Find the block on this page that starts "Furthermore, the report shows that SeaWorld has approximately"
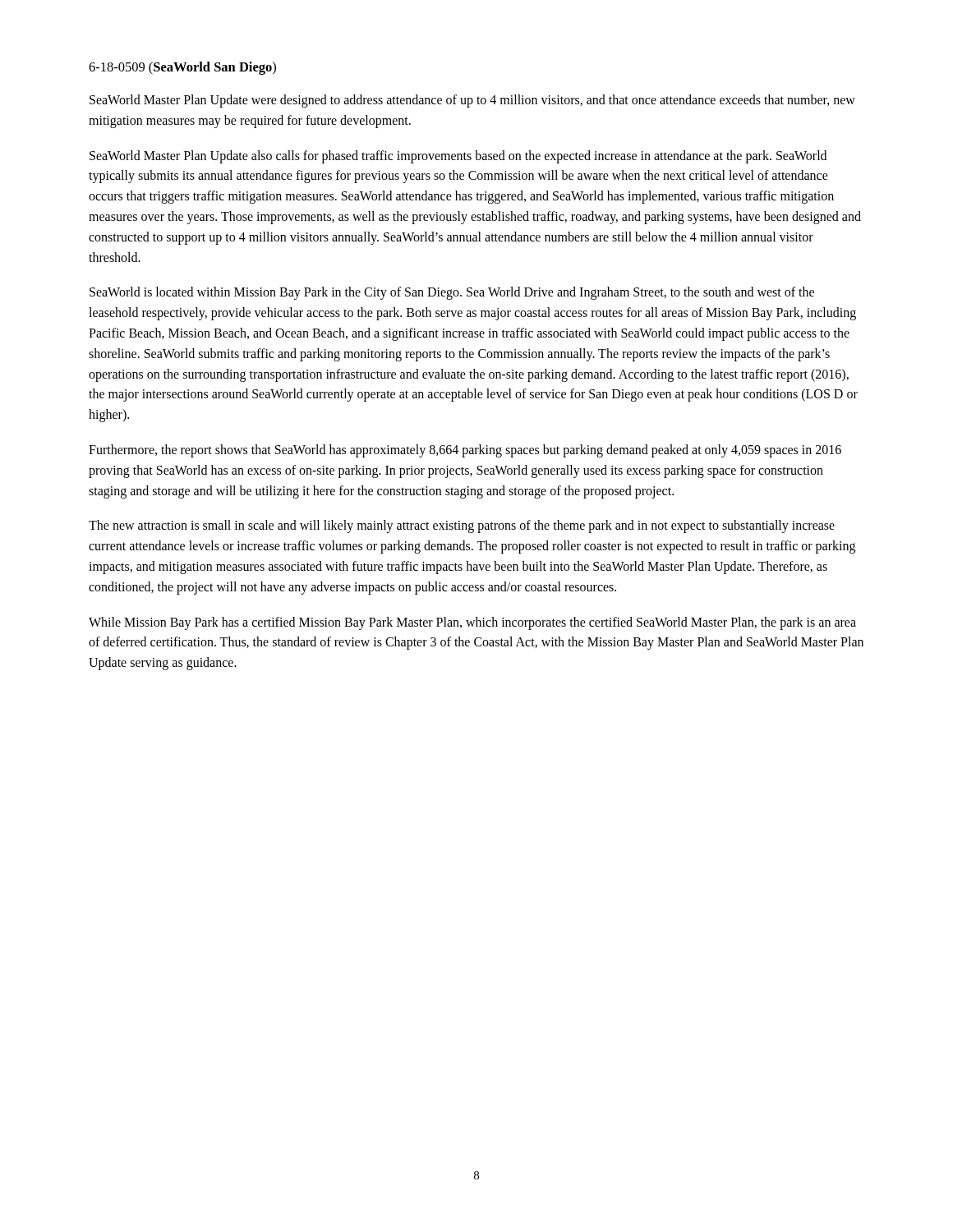Screen dimensions: 1232x953 [x=465, y=470]
